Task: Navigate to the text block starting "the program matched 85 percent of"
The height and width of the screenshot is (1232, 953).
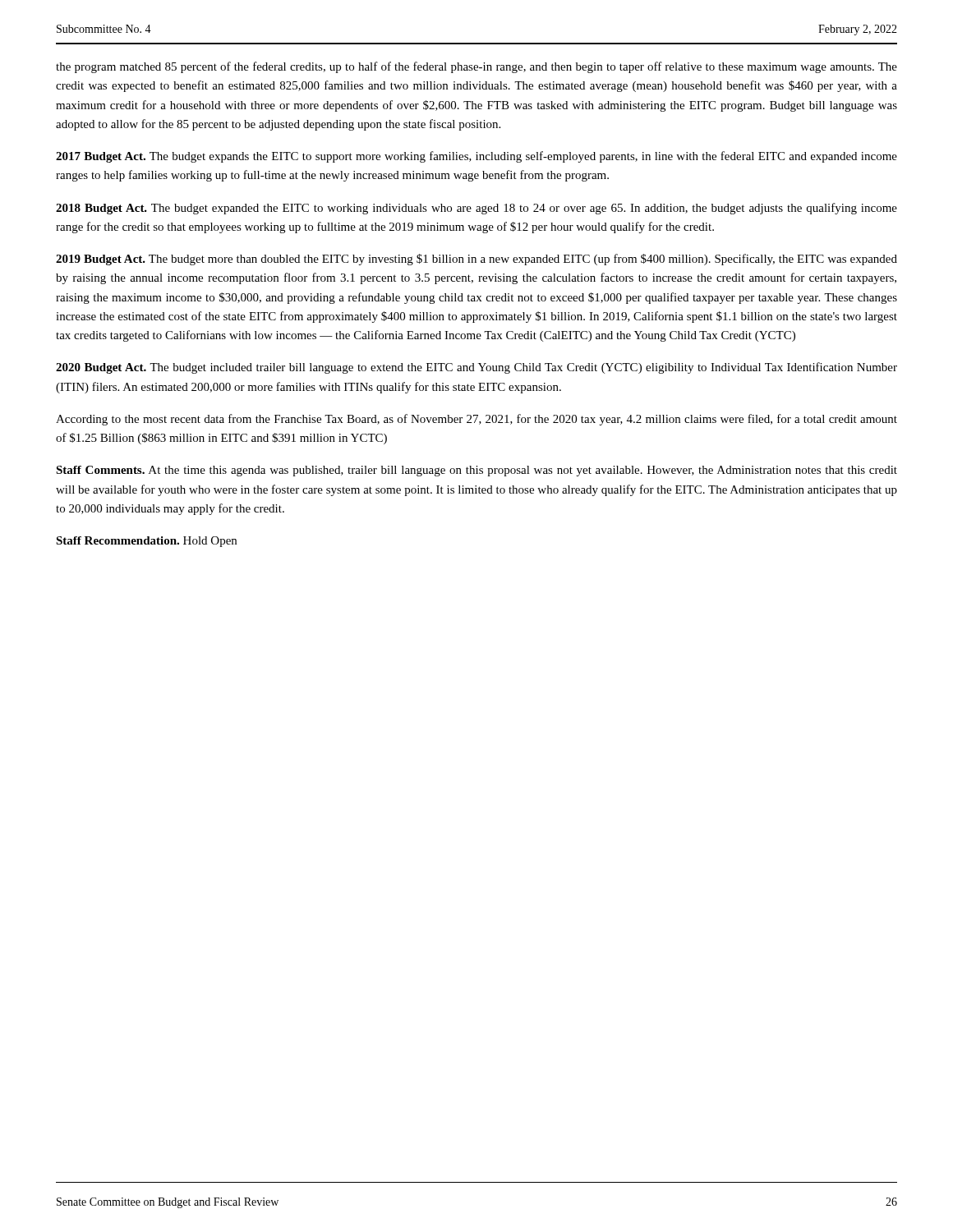Action: click(x=476, y=95)
